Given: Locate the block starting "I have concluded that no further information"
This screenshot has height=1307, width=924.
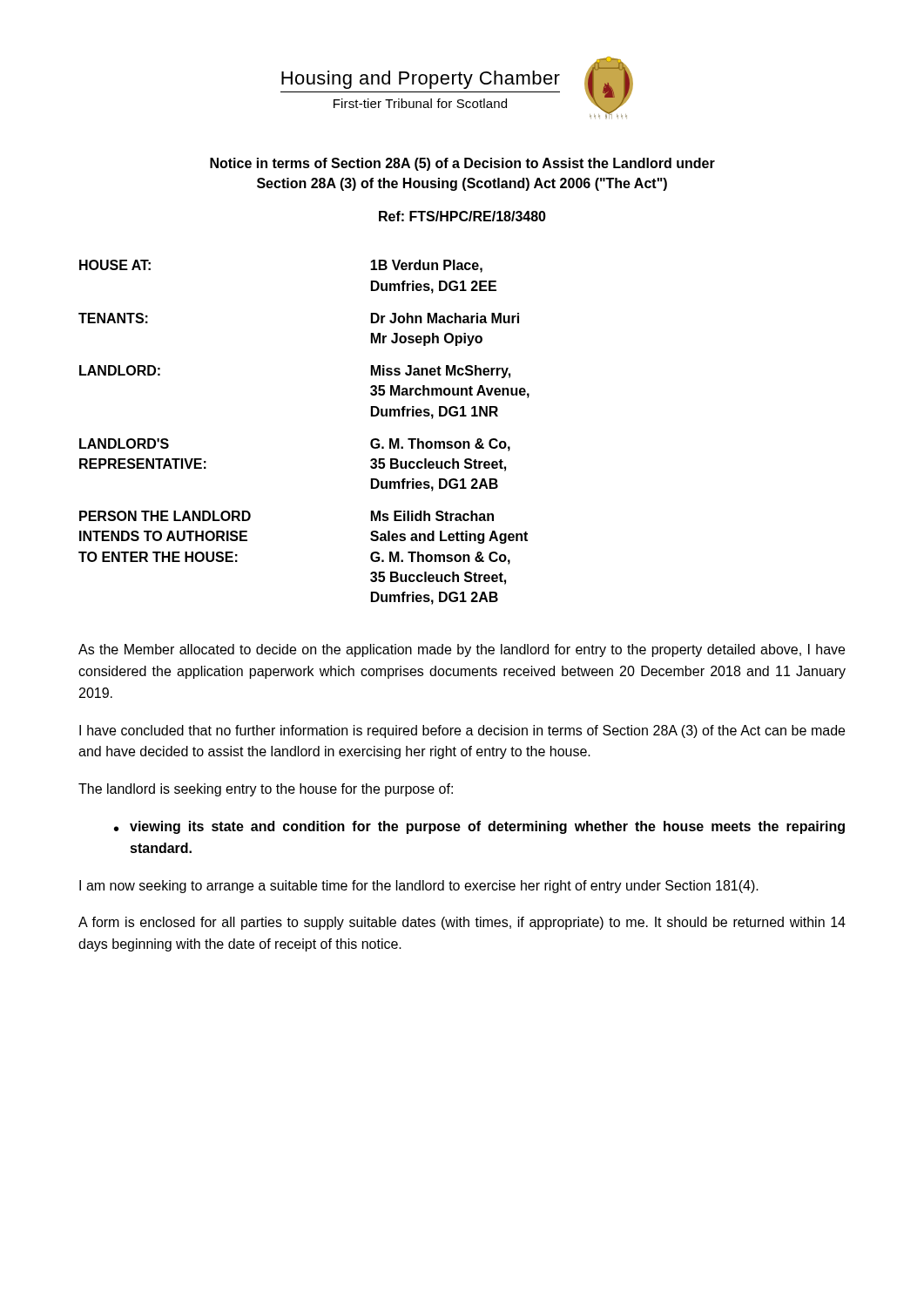Looking at the screenshot, I should click(x=462, y=741).
